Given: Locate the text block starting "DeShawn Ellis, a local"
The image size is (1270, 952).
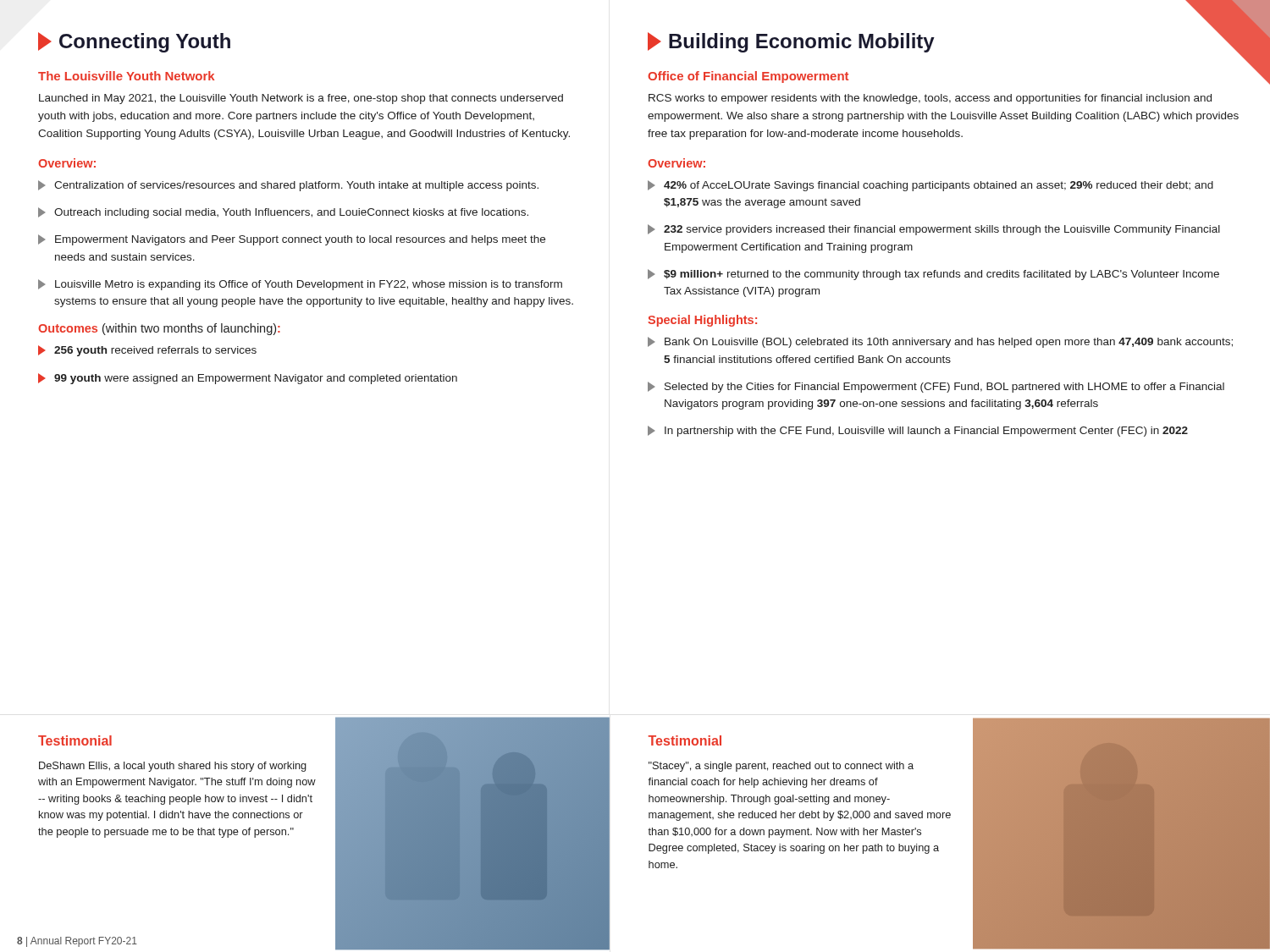Looking at the screenshot, I should point(177,798).
